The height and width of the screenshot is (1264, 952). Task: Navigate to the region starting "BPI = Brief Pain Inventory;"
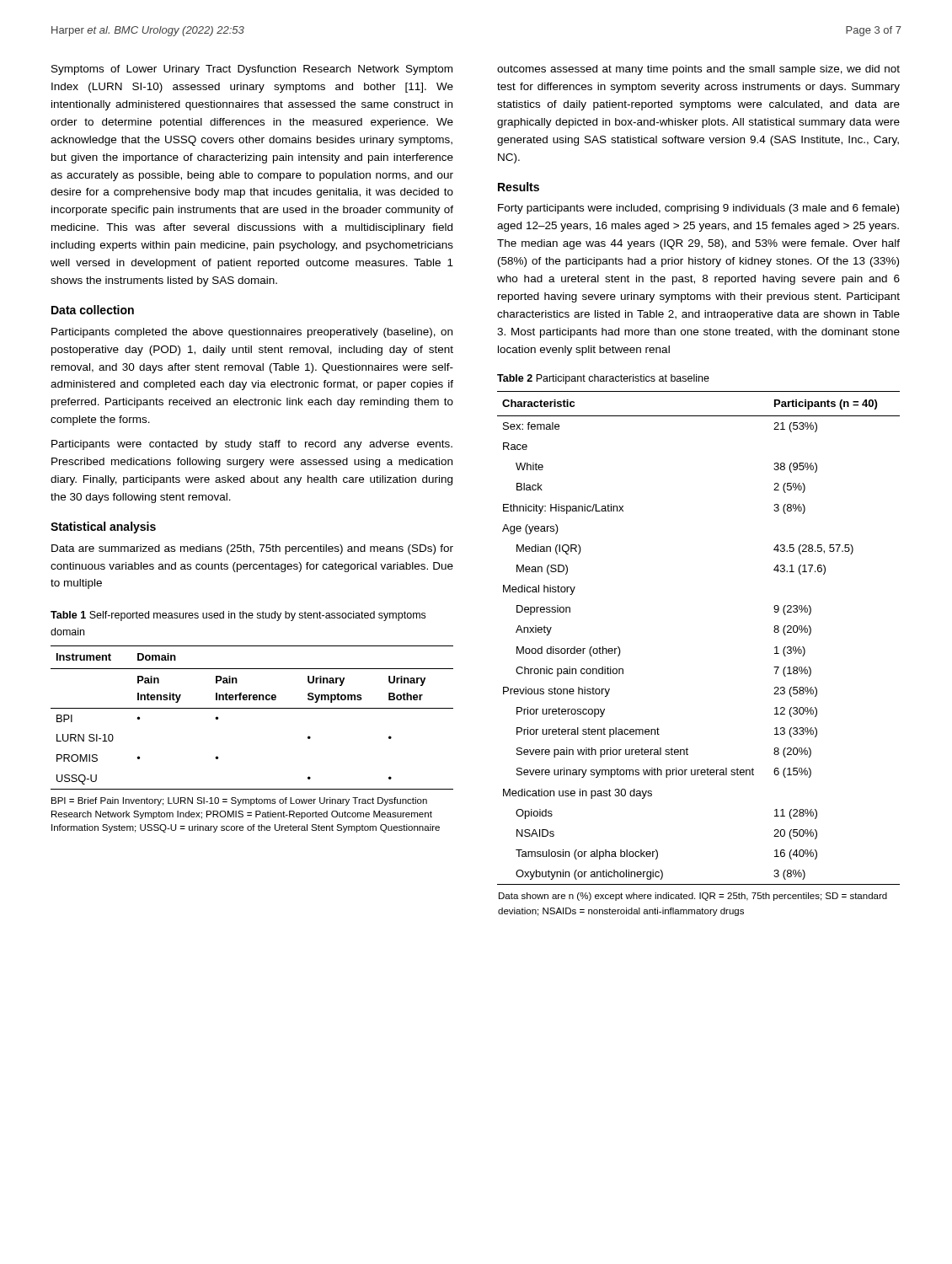click(245, 814)
